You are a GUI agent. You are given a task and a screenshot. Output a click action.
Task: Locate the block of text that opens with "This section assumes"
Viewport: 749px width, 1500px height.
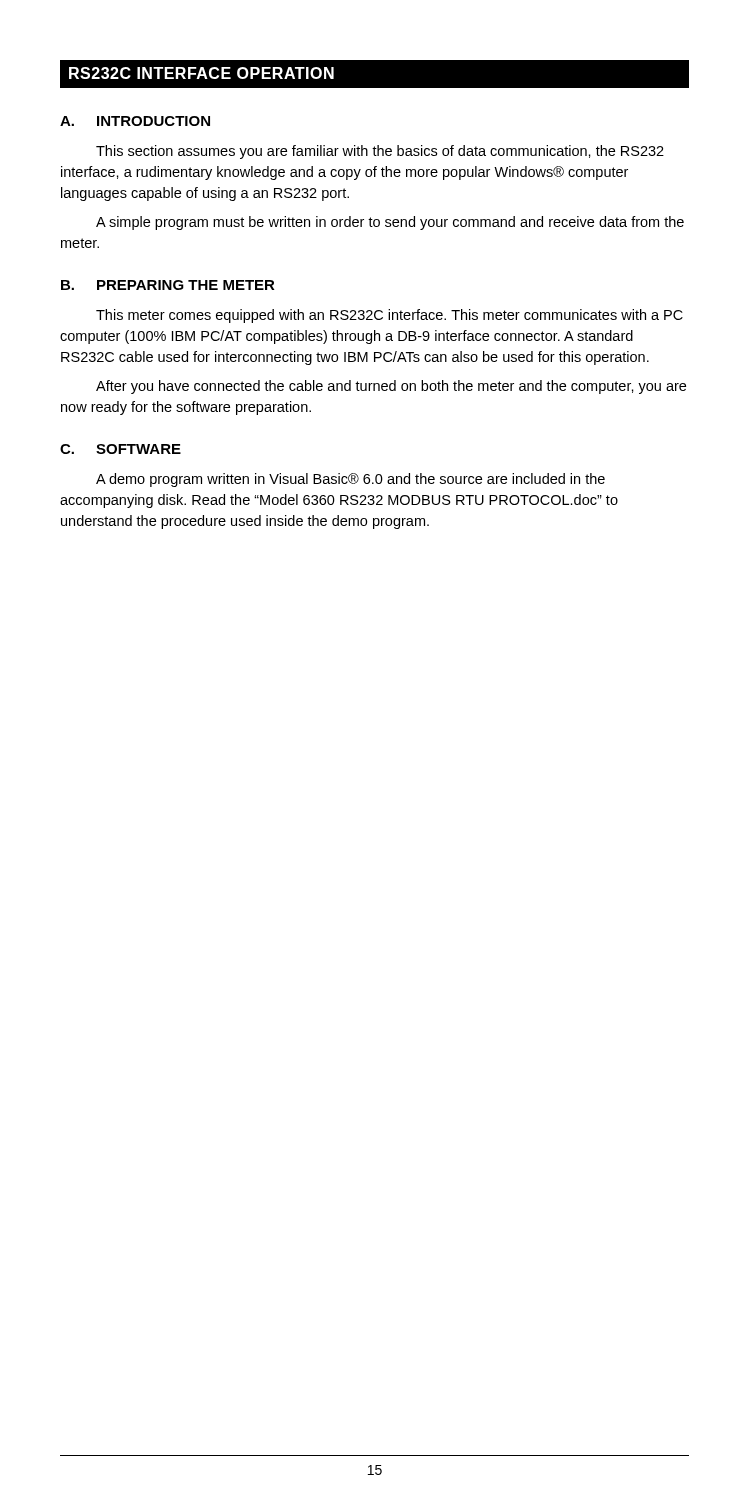point(362,172)
